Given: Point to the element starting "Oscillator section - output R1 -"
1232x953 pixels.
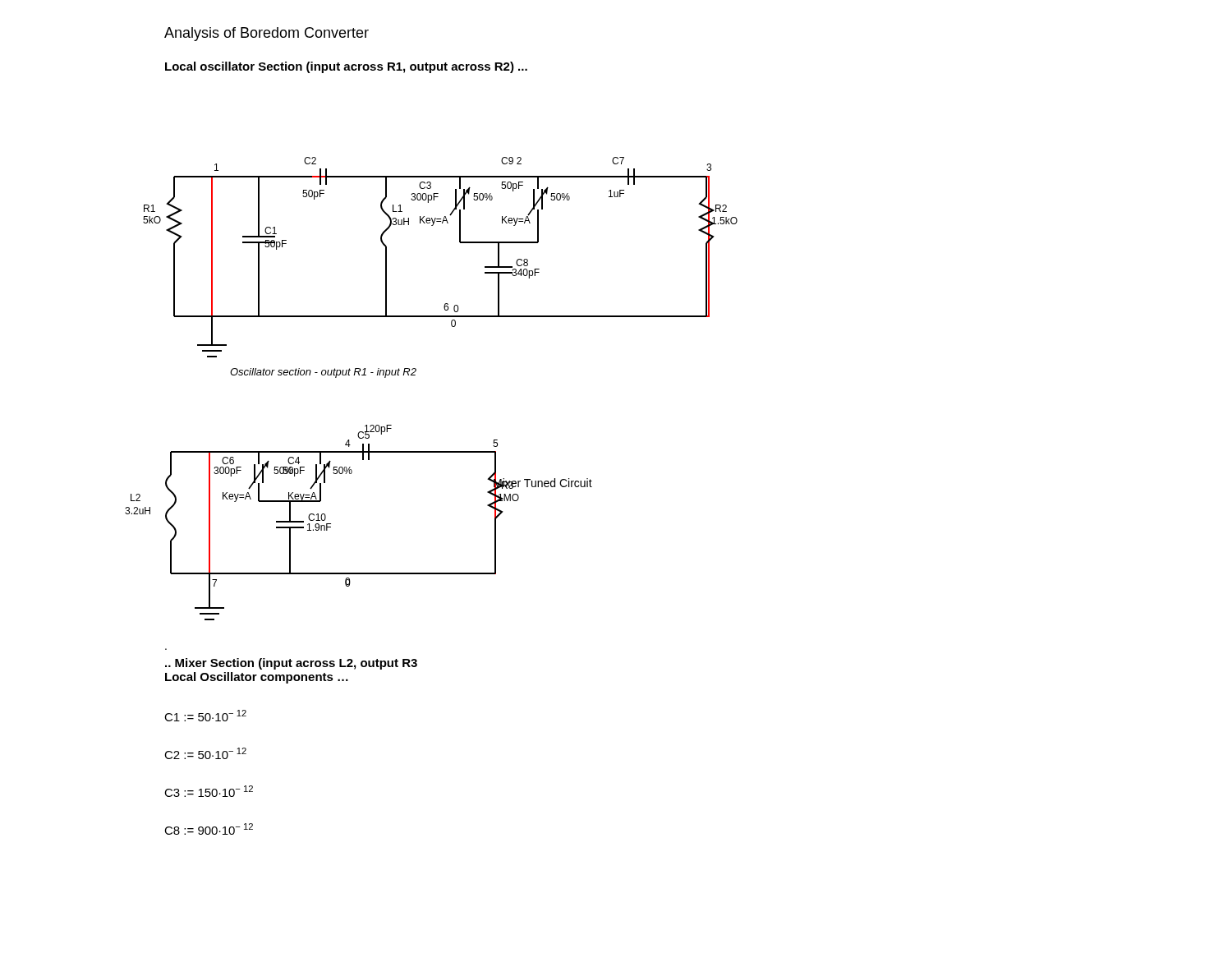Looking at the screenshot, I should click(323, 372).
